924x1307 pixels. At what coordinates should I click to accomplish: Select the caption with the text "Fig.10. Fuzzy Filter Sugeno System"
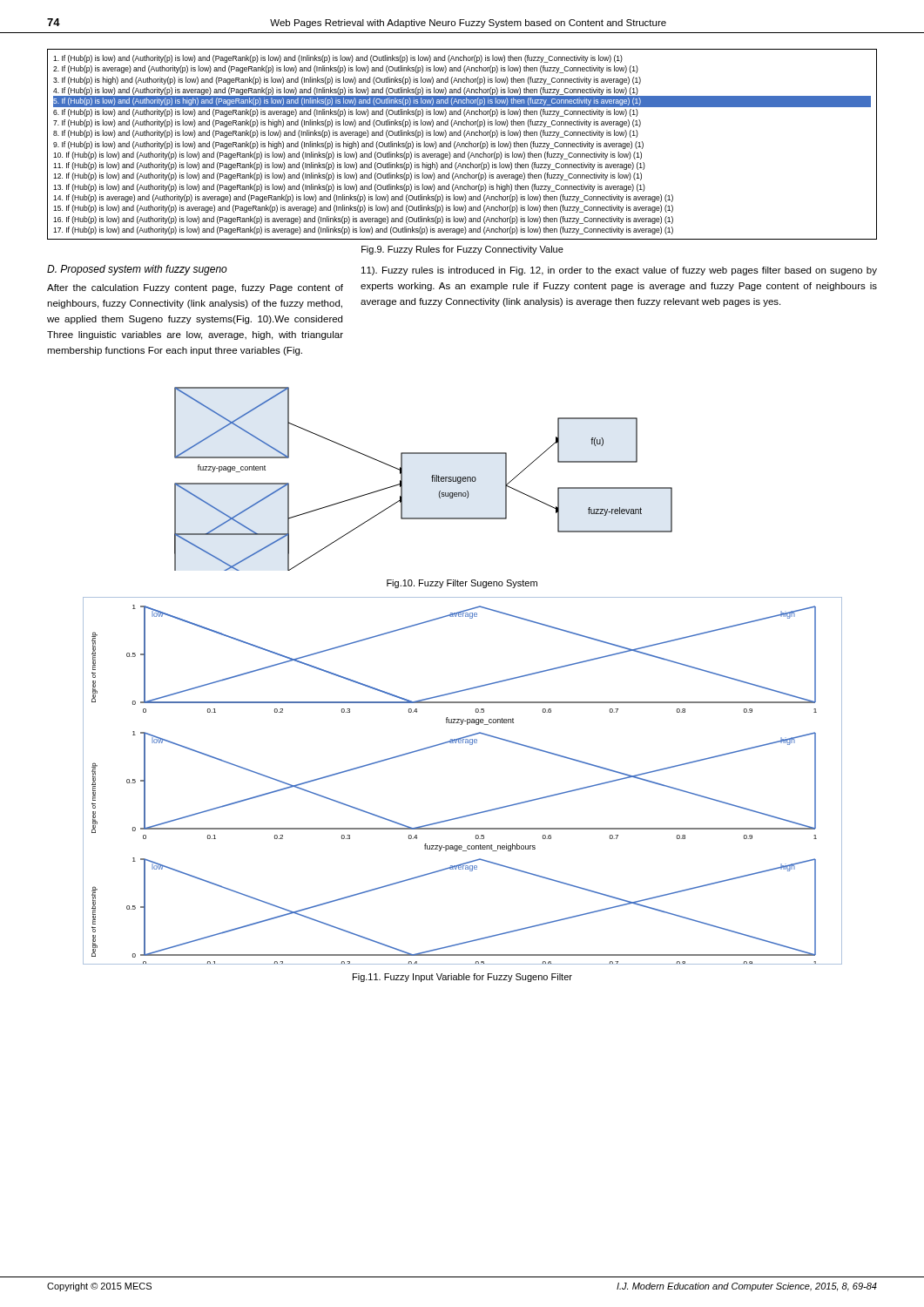(x=462, y=583)
